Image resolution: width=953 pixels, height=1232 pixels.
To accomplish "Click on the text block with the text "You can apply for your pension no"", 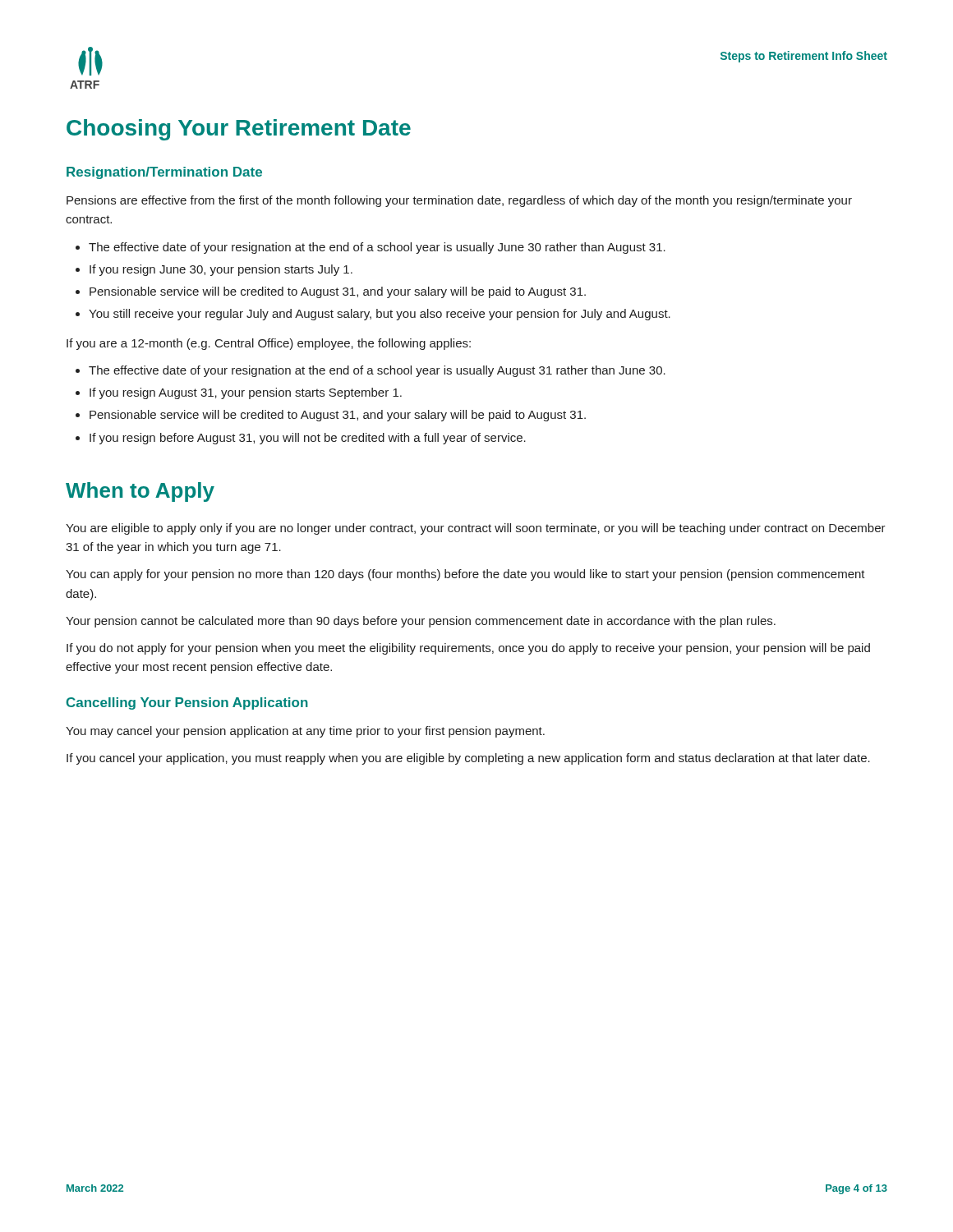I will [x=465, y=583].
